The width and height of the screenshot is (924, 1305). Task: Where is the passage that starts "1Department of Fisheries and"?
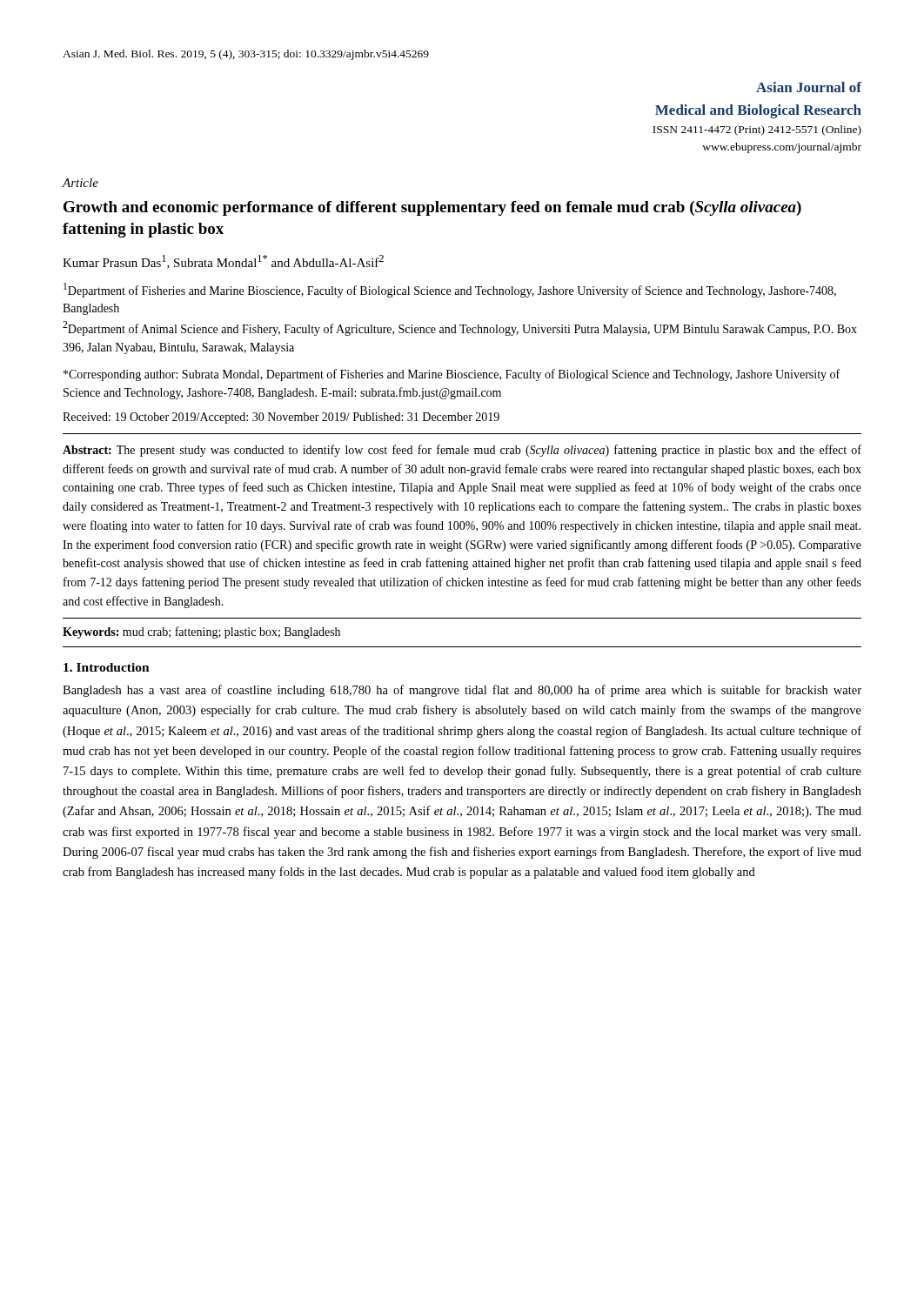(460, 318)
